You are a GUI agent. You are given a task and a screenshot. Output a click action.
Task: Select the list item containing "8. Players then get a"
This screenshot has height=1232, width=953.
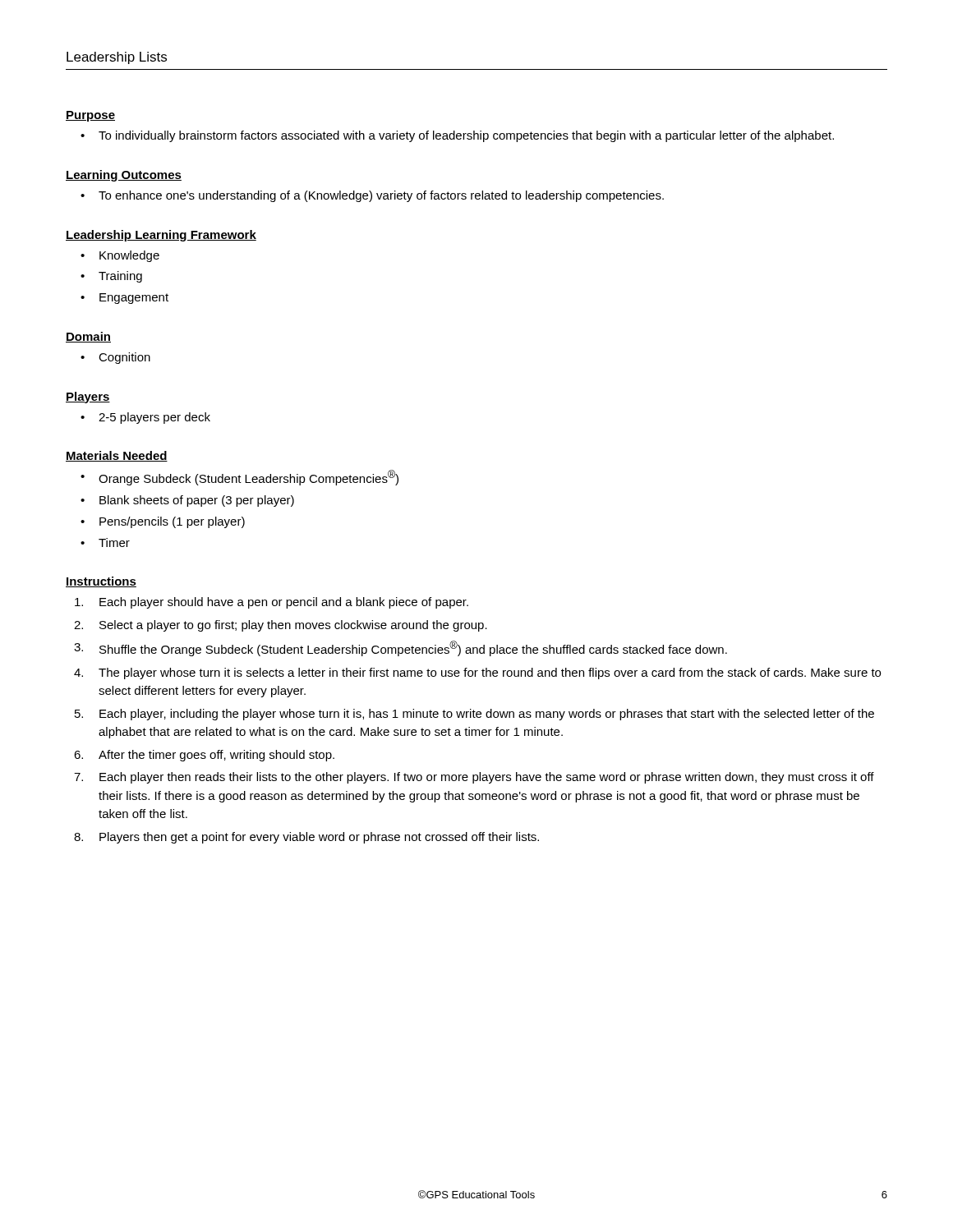[481, 837]
